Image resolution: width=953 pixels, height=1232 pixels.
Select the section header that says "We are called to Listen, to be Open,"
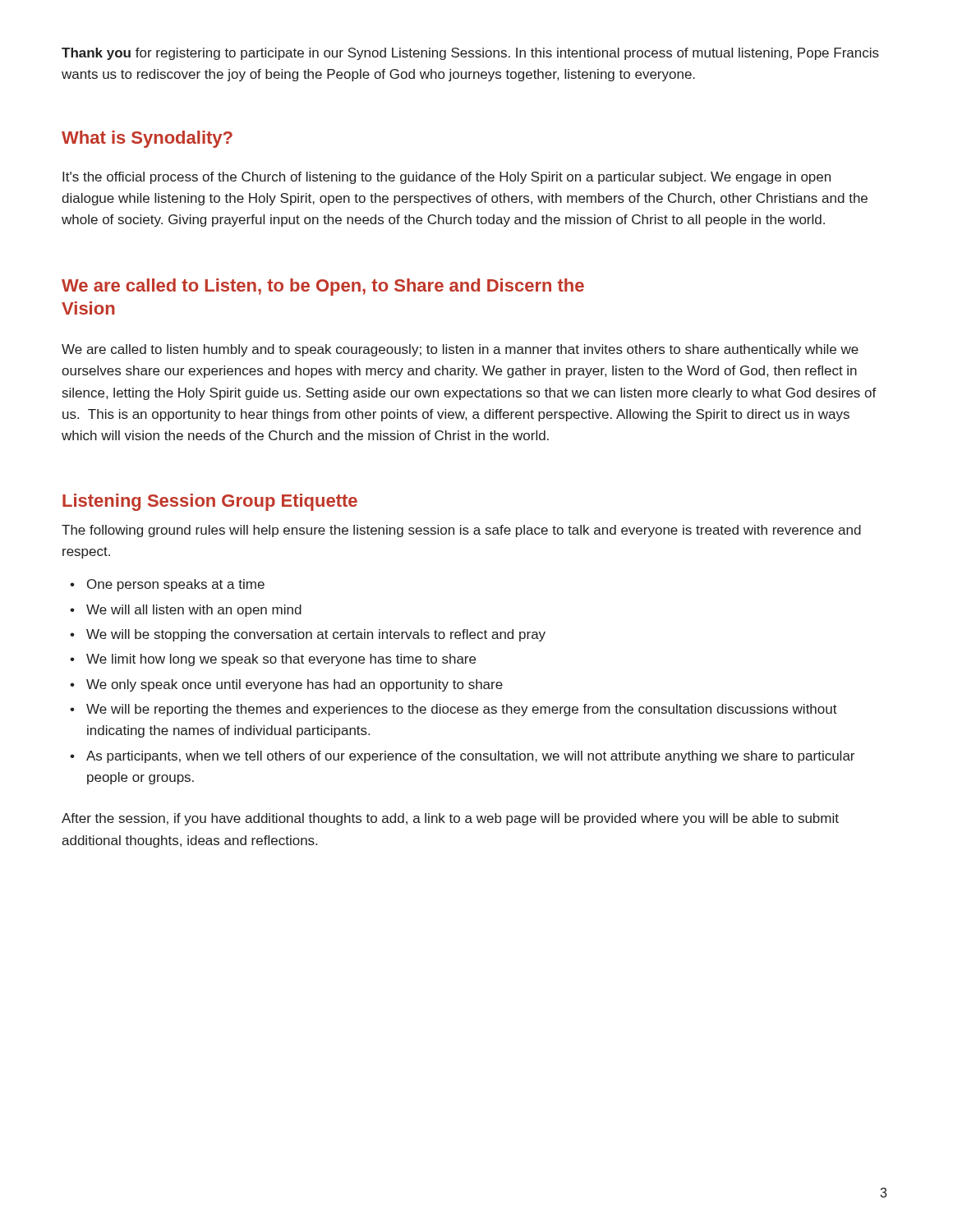click(323, 297)
